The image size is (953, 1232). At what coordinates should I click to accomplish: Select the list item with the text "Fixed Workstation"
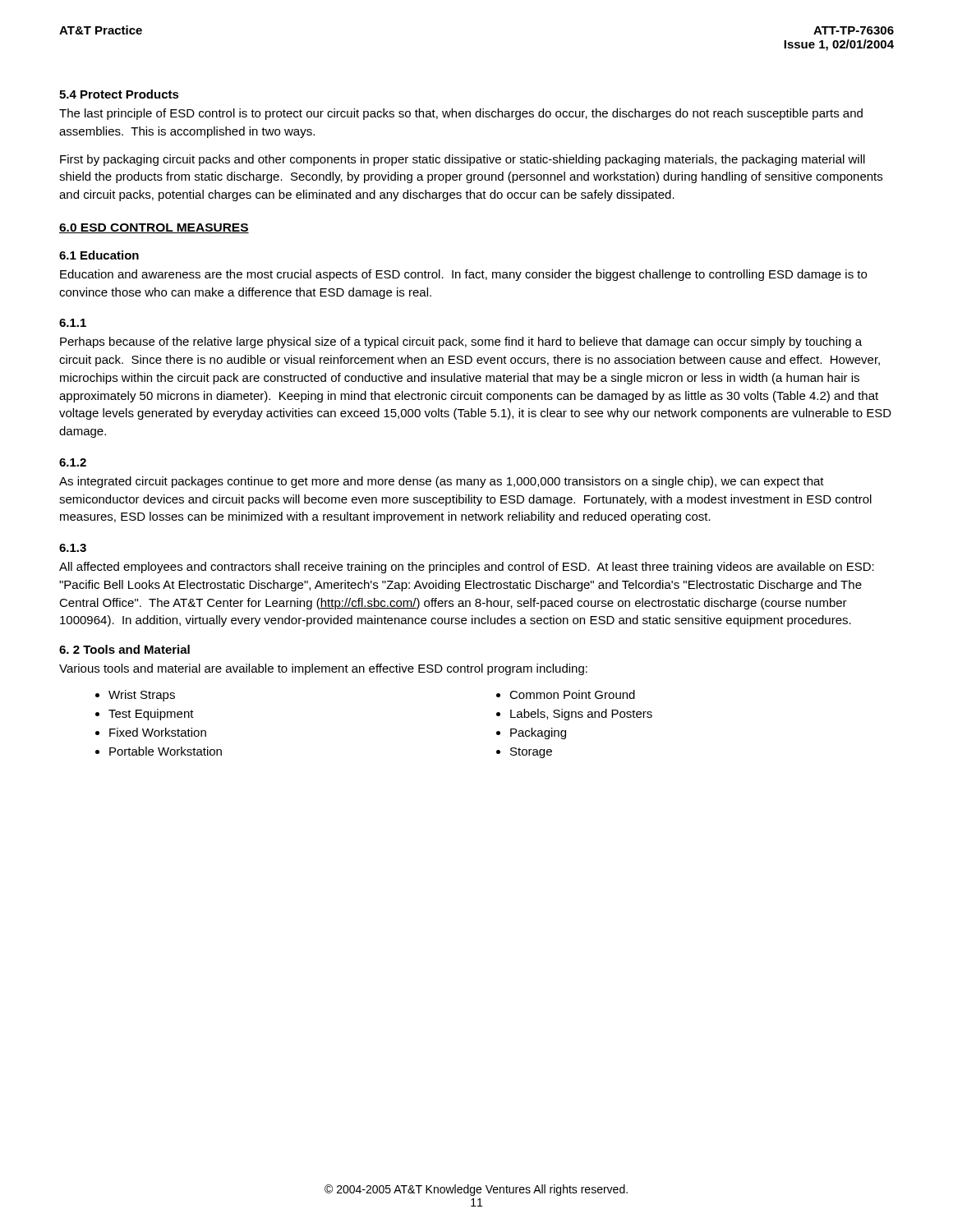pos(158,732)
